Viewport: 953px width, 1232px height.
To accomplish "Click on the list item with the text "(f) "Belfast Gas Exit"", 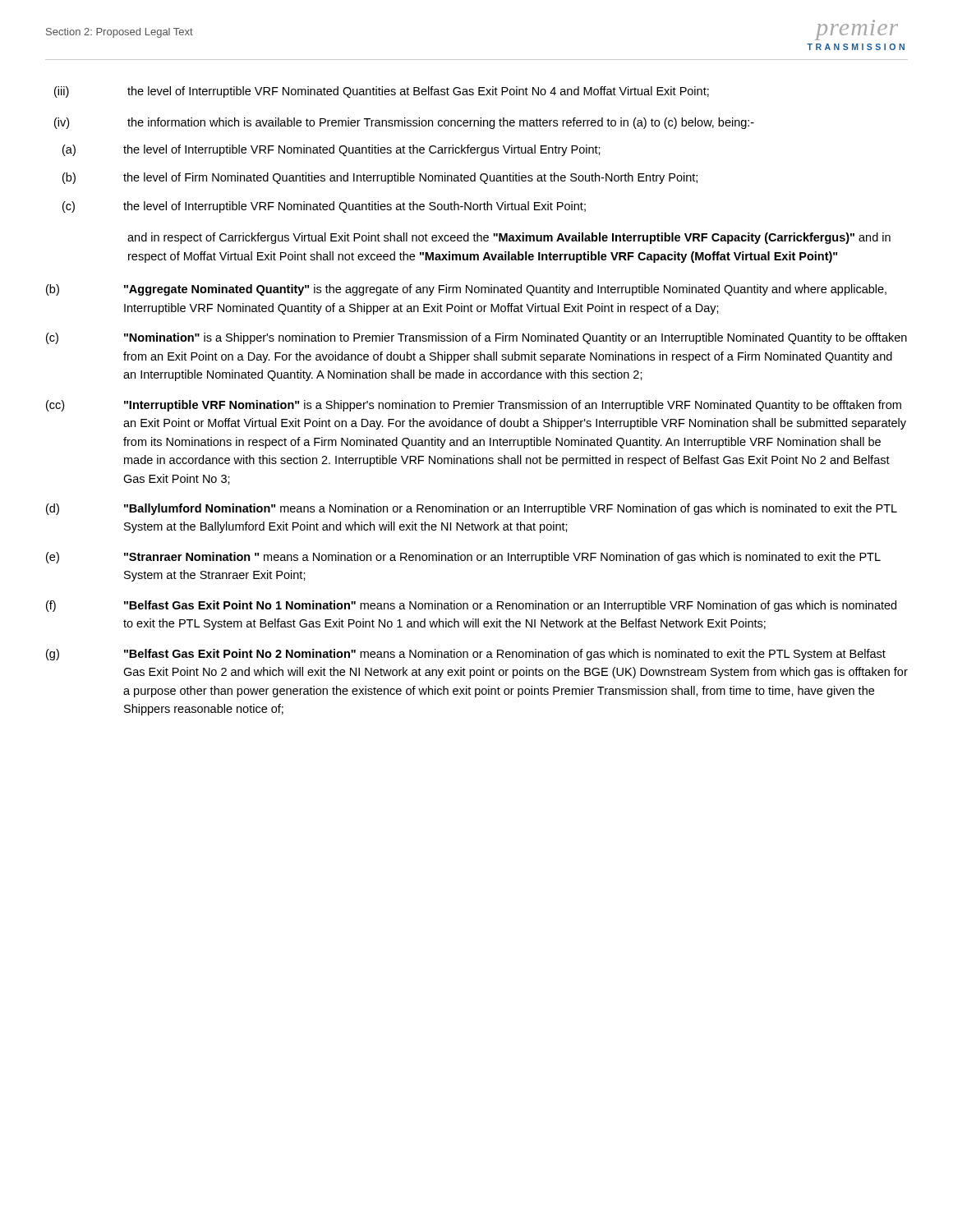I will [x=476, y=615].
